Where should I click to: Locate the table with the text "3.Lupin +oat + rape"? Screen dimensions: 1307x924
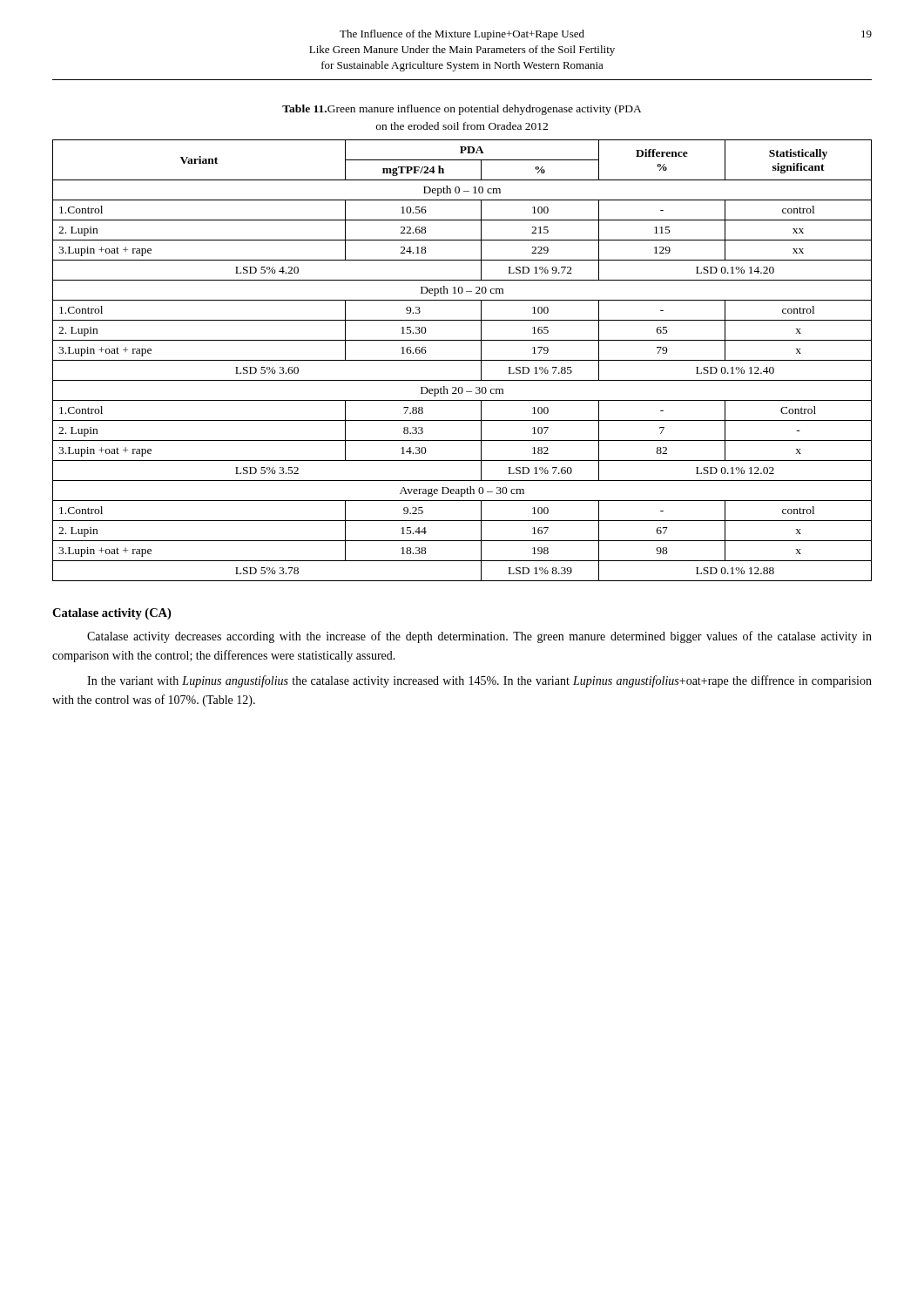(462, 360)
